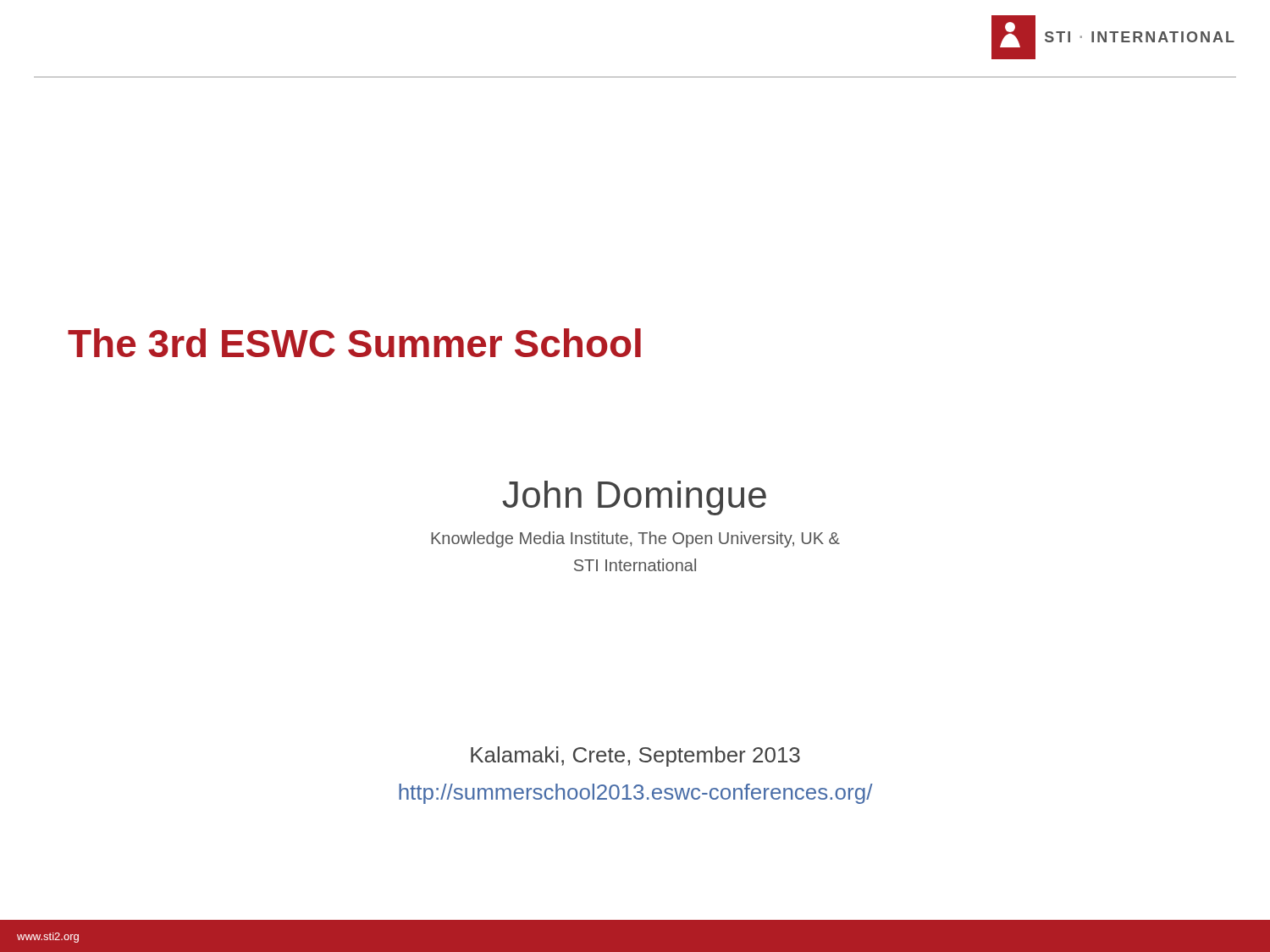Select the region starting "The 3rd ESWC Summer School"
The image size is (1270, 952).
pyautogui.click(x=356, y=344)
